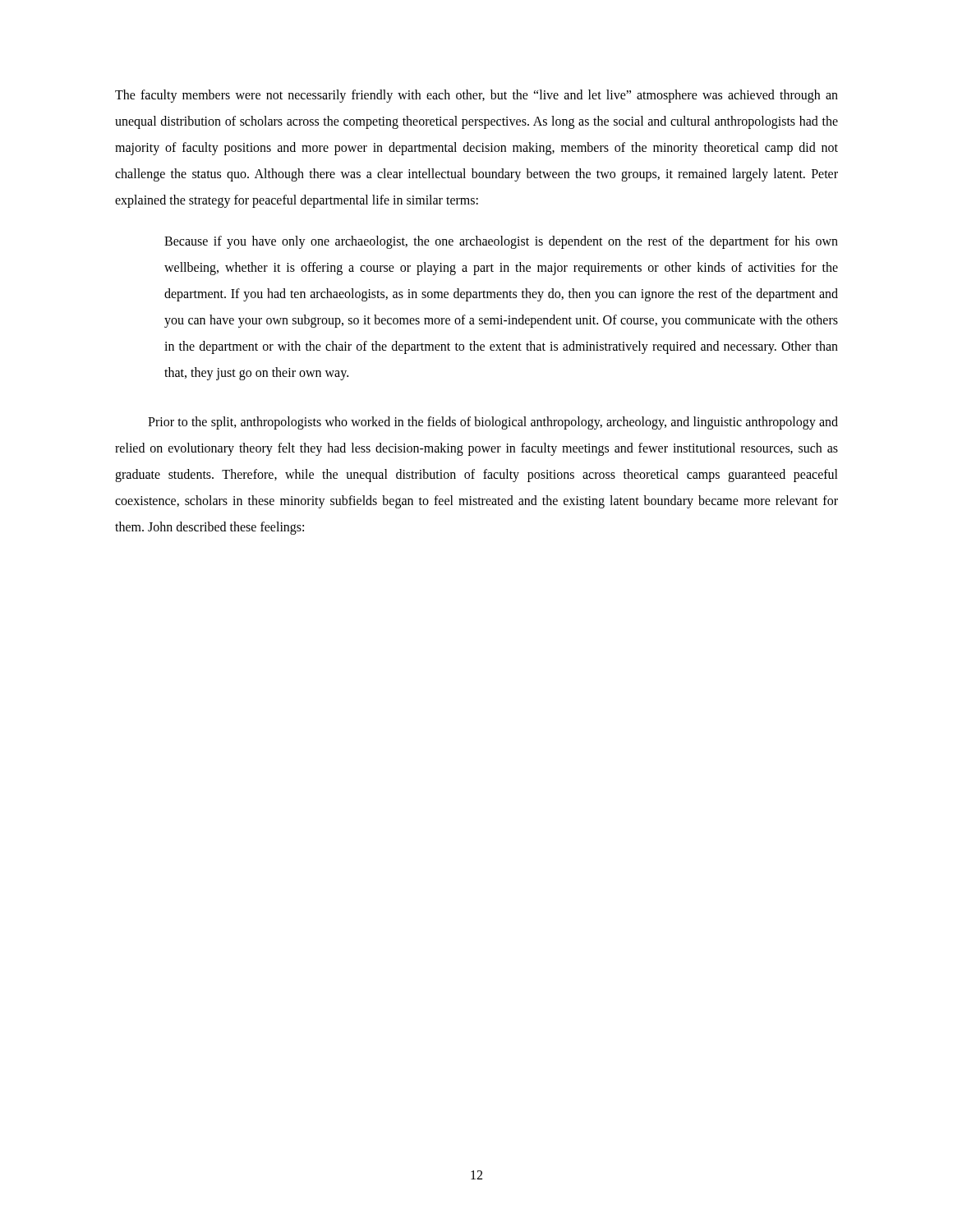Image resolution: width=953 pixels, height=1232 pixels.
Task: Find the text starting "Because if you have only one archaeologist,"
Action: 501,307
